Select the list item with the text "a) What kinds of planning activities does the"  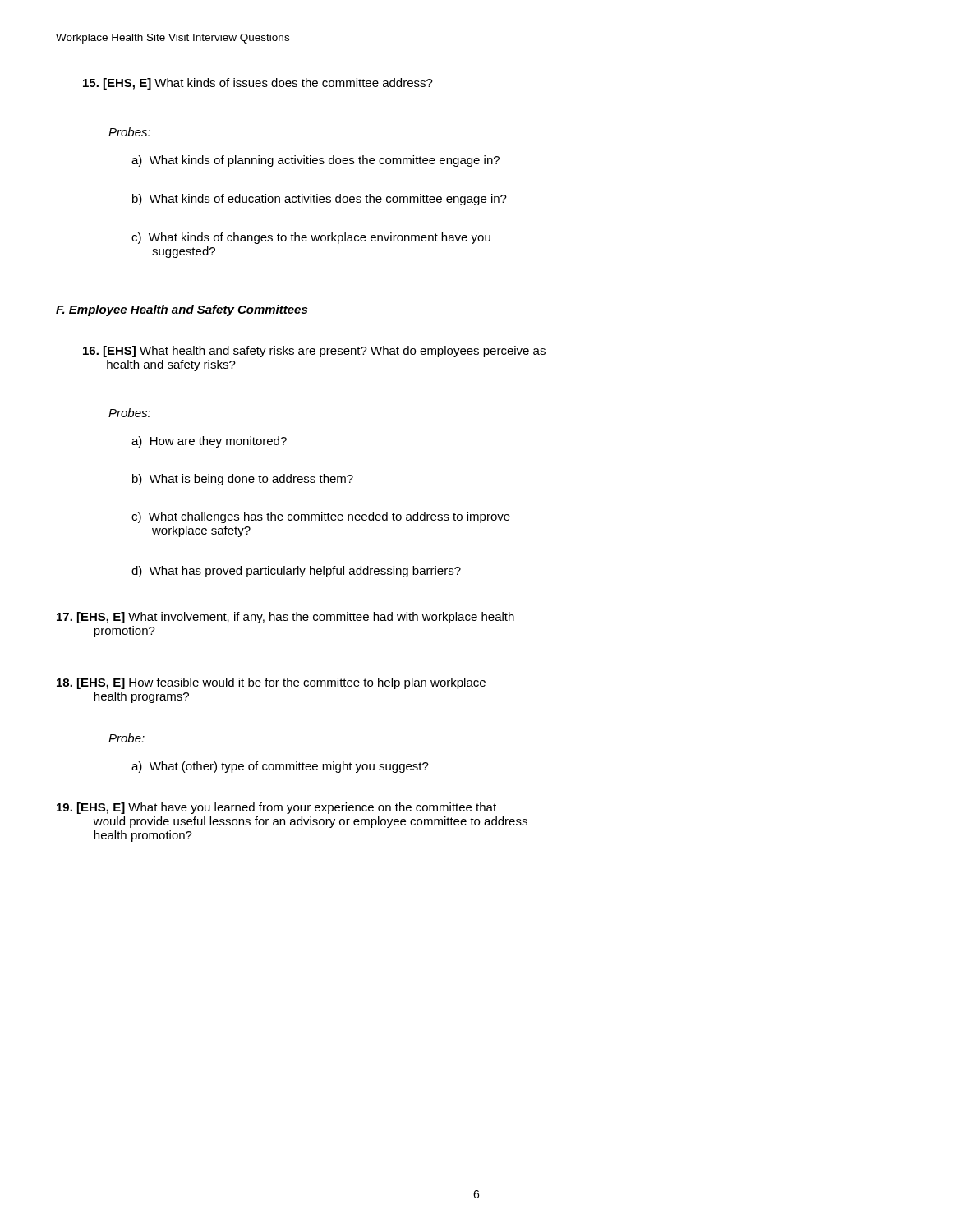[x=316, y=160]
